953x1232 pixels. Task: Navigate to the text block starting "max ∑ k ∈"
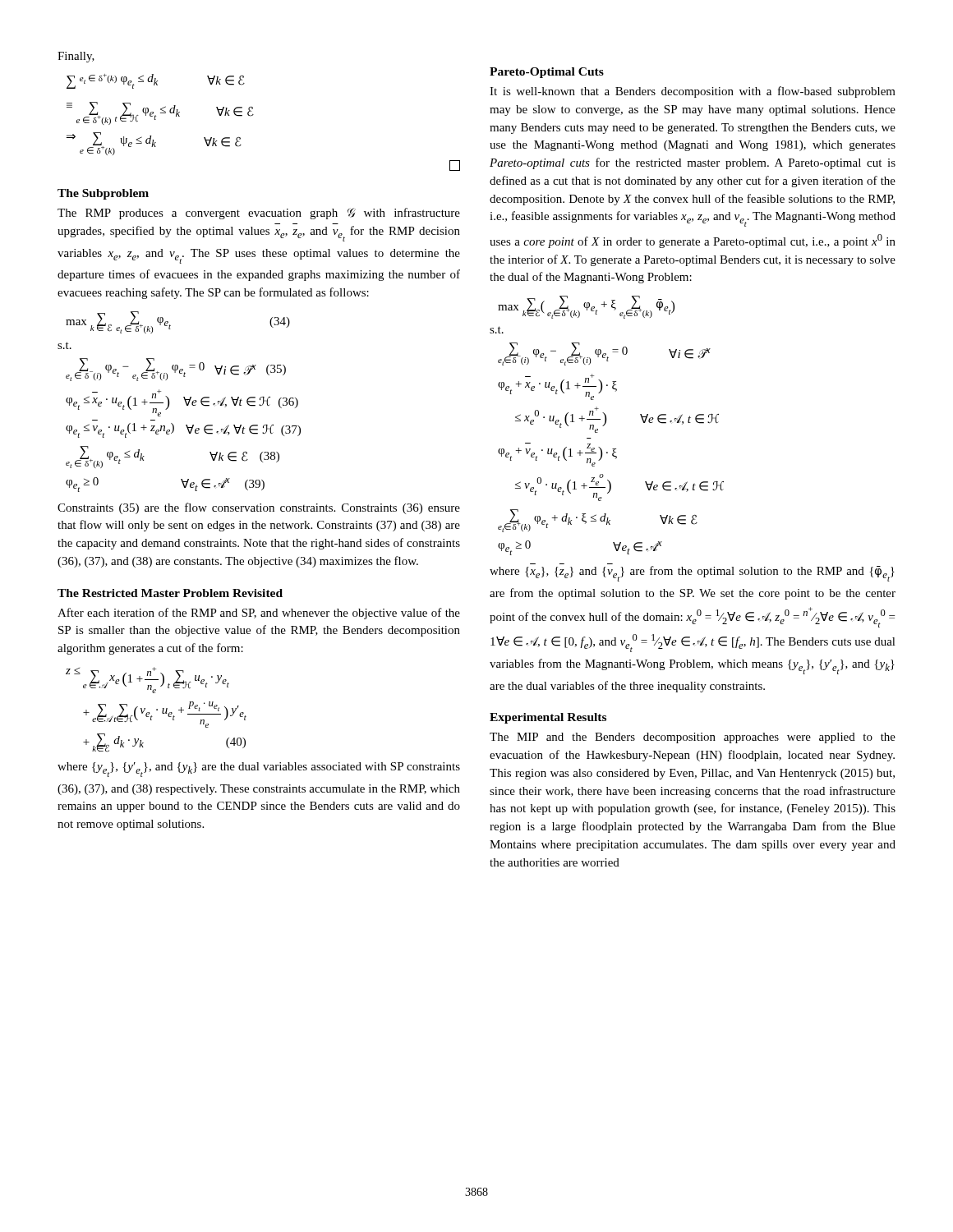[263, 322]
